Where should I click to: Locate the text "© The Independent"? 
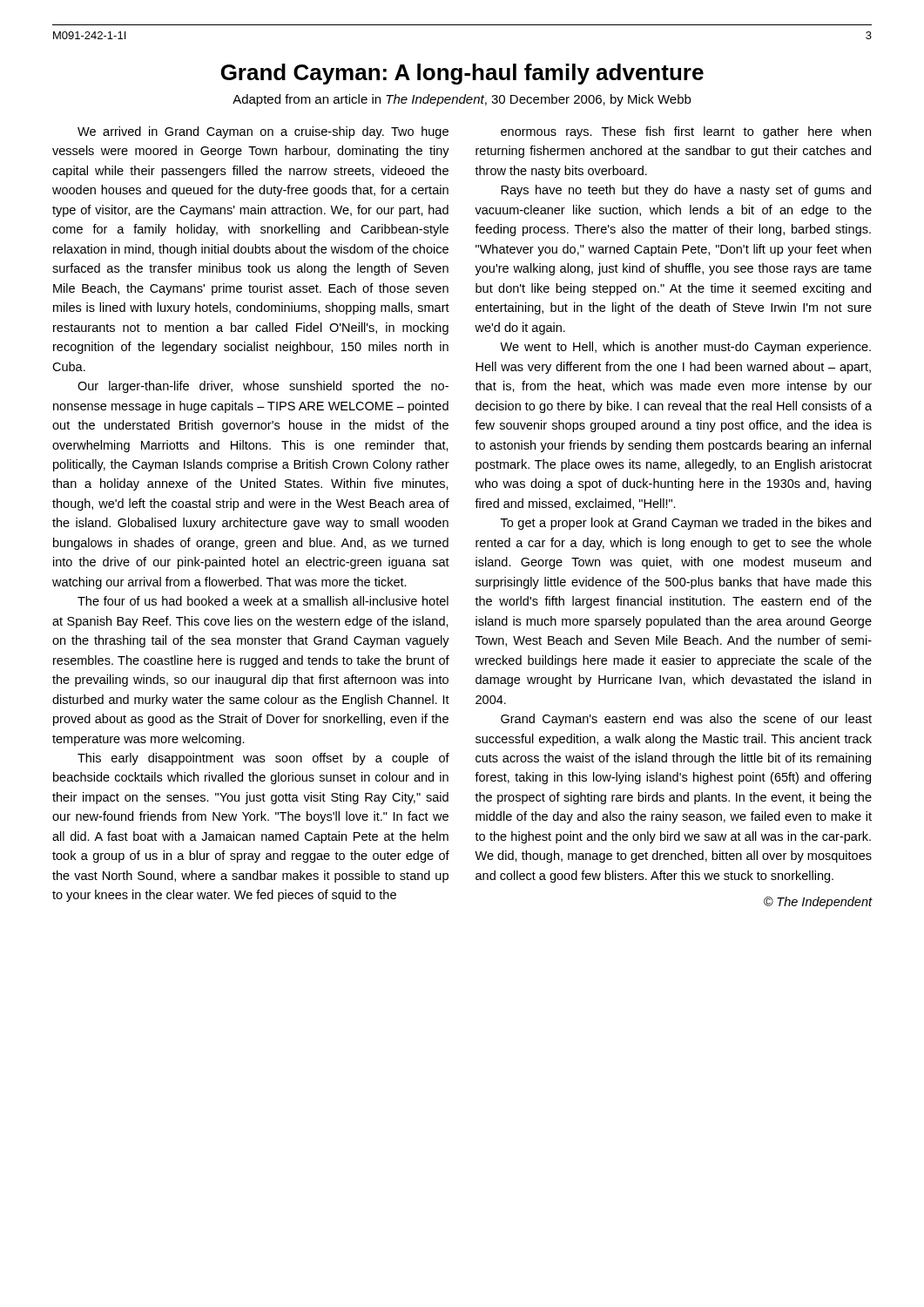818,902
